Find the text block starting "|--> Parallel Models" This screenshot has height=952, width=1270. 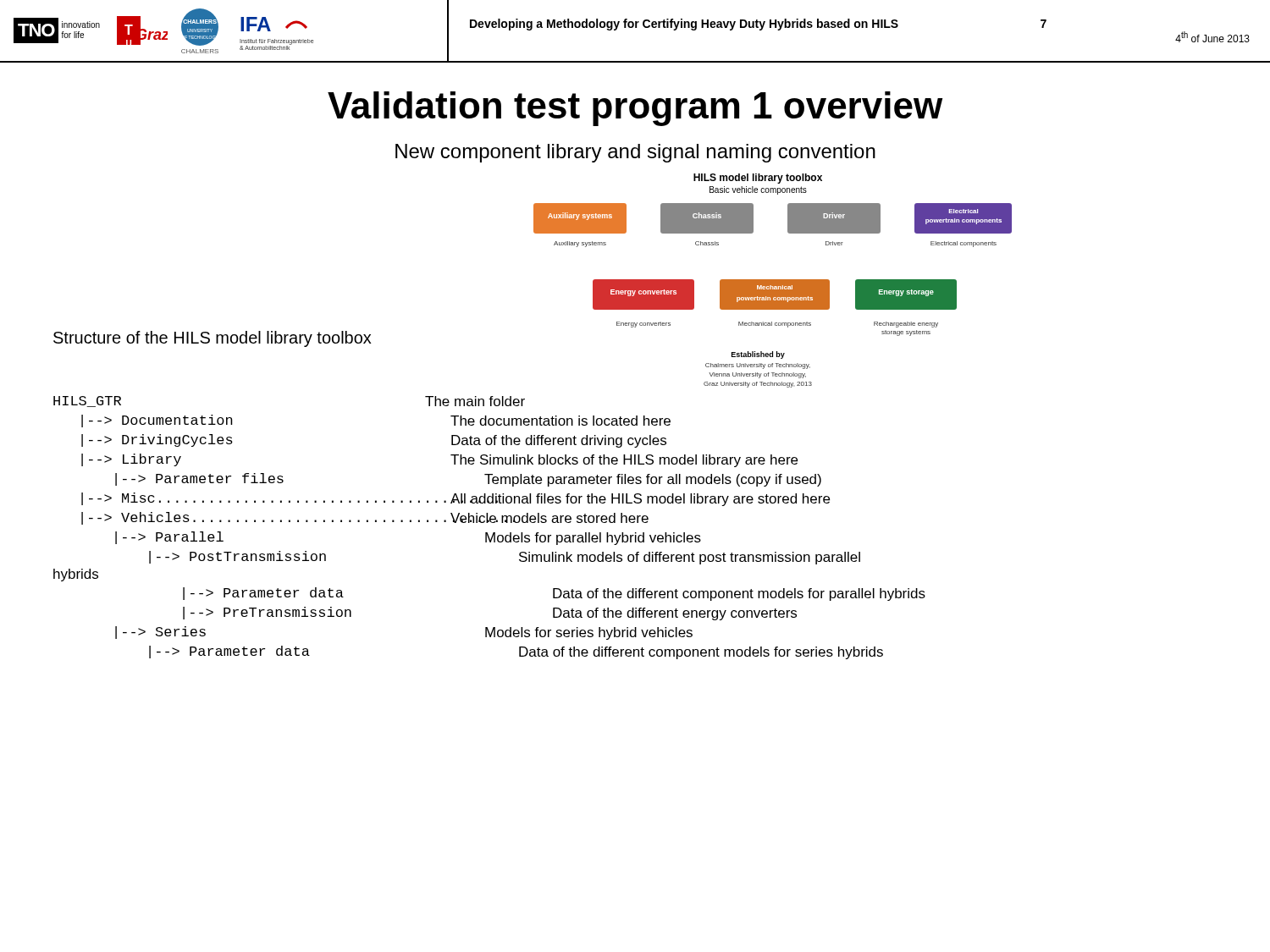coord(167,538)
